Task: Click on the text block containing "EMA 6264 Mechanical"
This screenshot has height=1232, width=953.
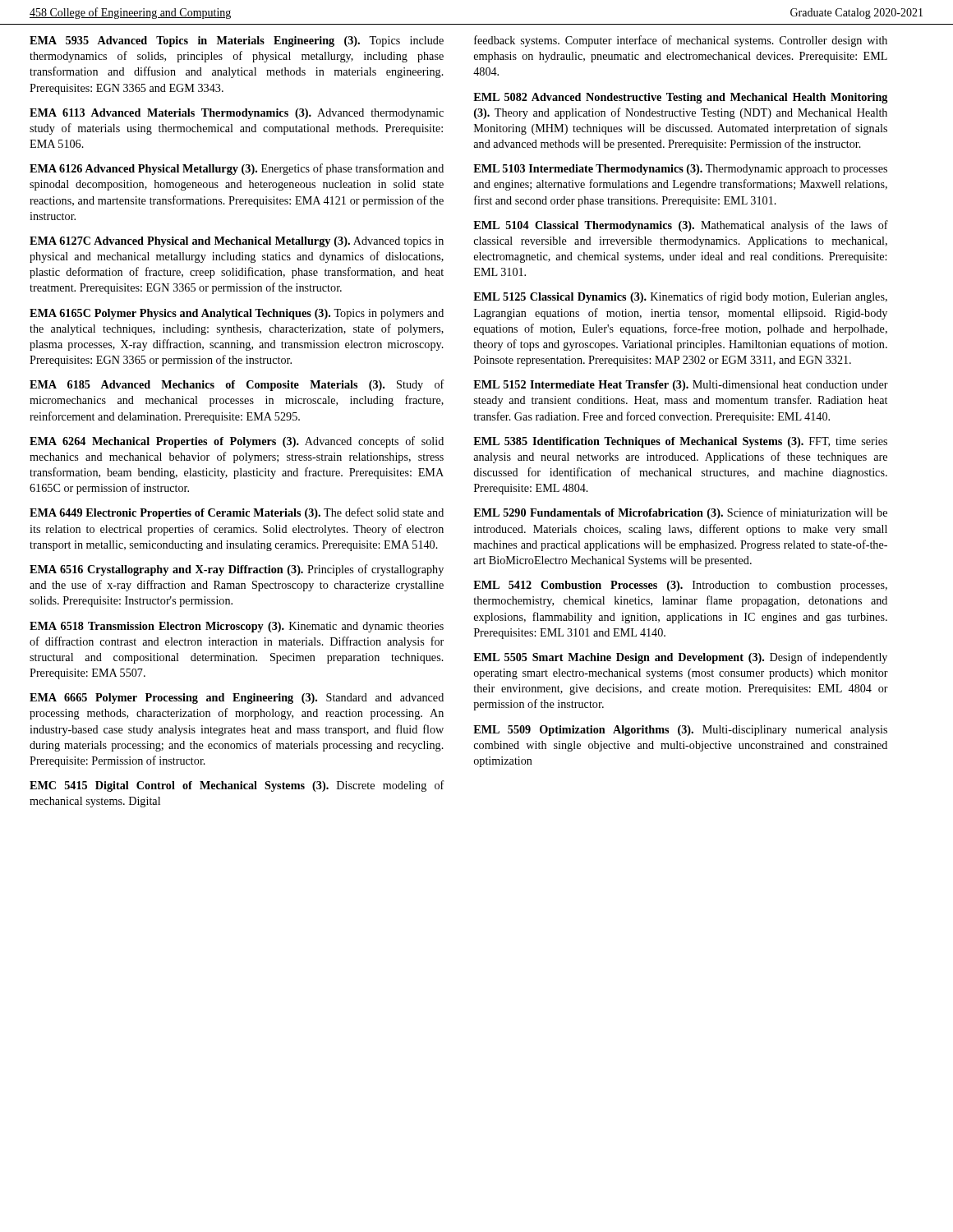Action: coord(237,465)
